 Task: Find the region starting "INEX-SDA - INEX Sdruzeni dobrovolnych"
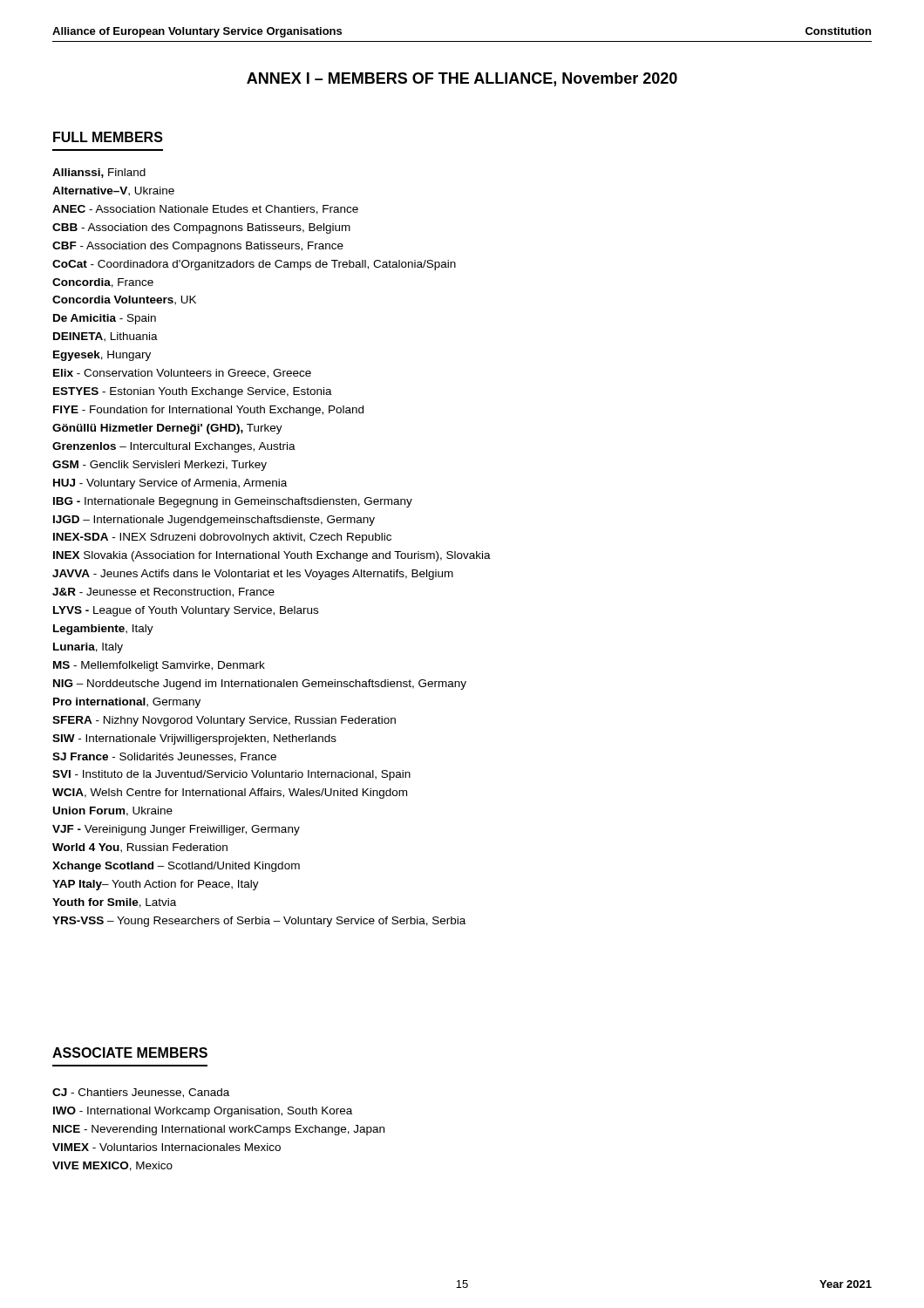(x=222, y=537)
